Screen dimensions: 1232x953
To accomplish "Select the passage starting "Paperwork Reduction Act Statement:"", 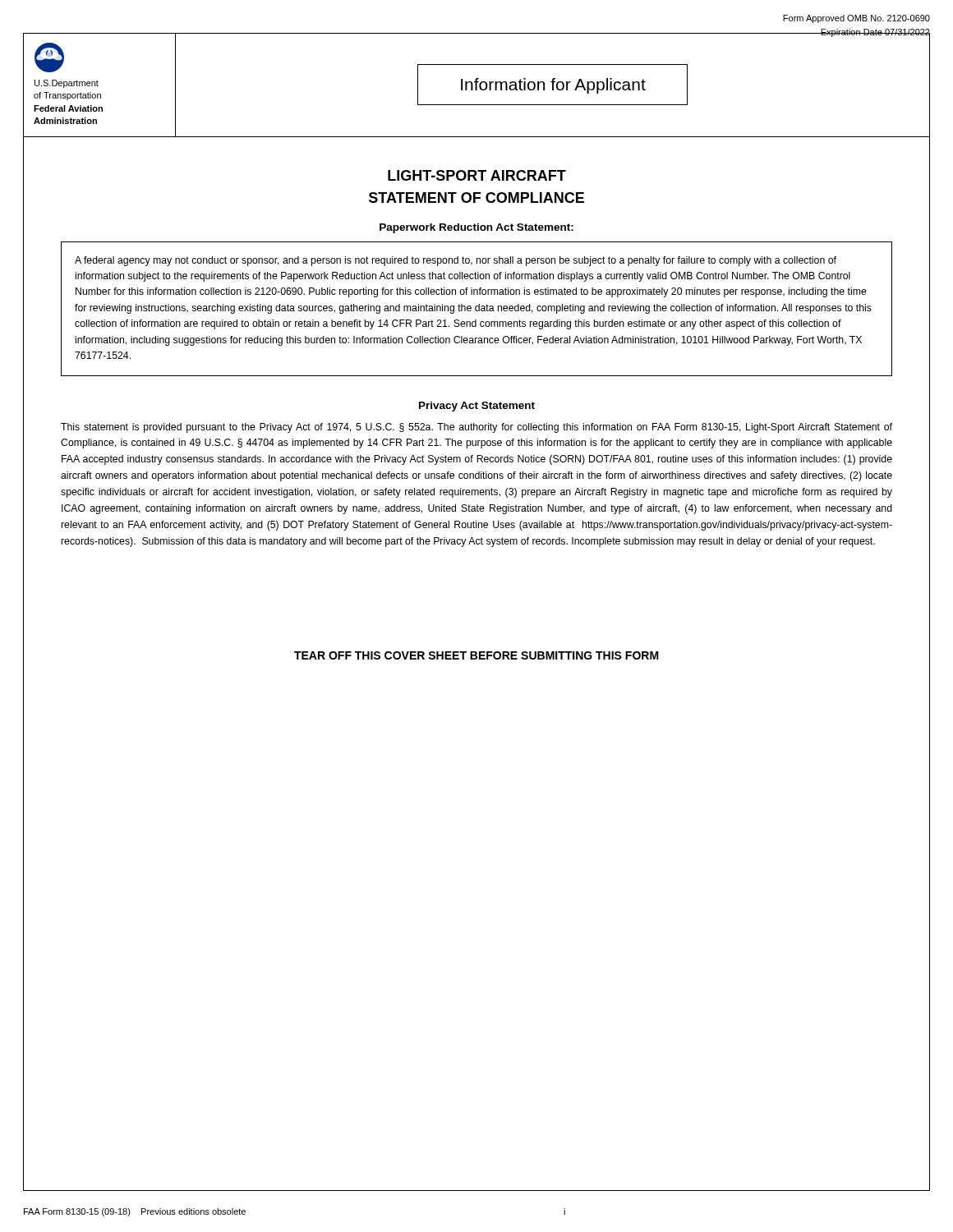I will 476,227.
